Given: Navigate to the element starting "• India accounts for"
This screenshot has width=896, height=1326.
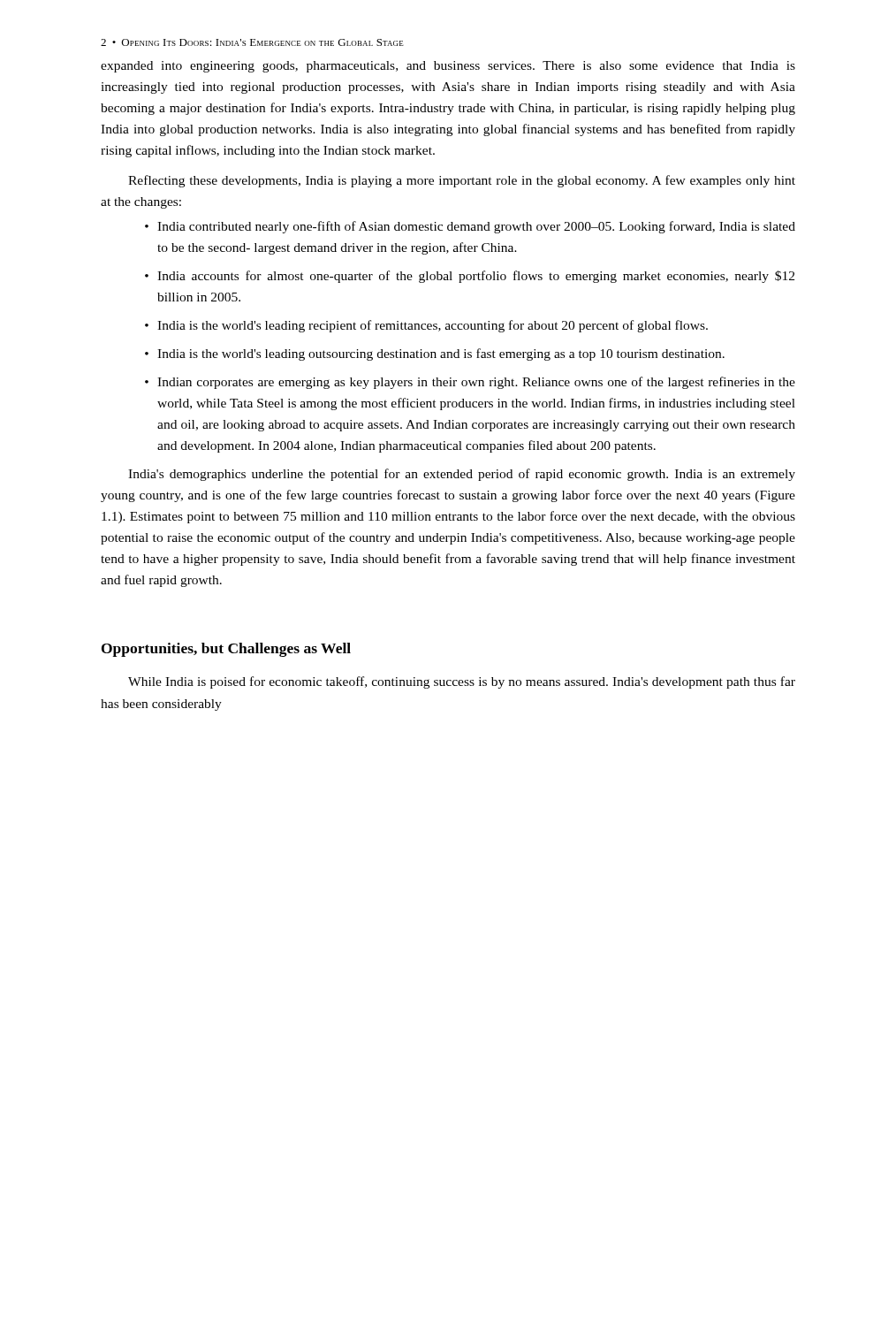Looking at the screenshot, I should (466, 287).
